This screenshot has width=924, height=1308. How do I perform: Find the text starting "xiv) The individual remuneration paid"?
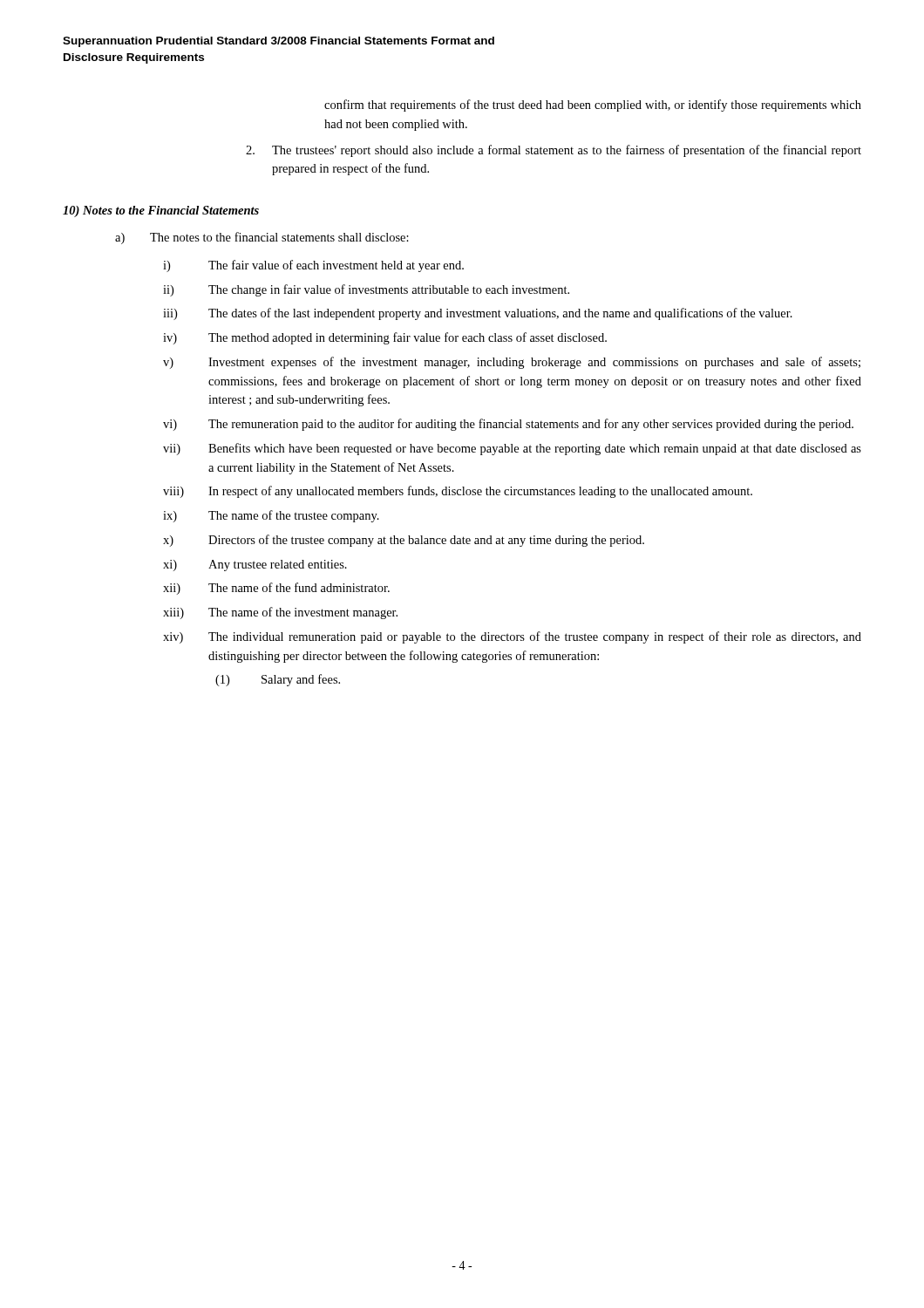click(512, 647)
